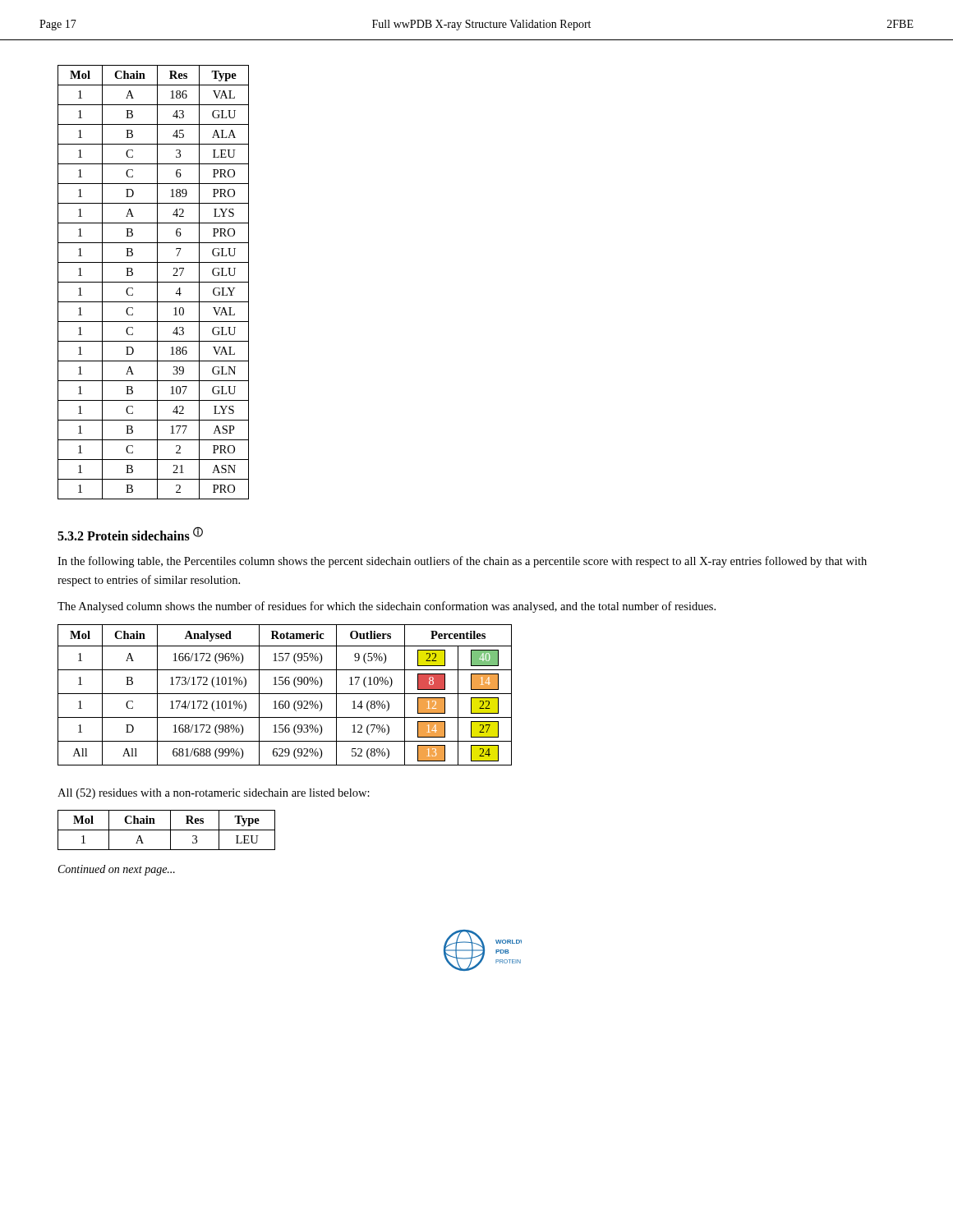Click on the table containing "166/172 (96%)"
Screen dimensions: 1232x953
pyautogui.click(x=476, y=695)
